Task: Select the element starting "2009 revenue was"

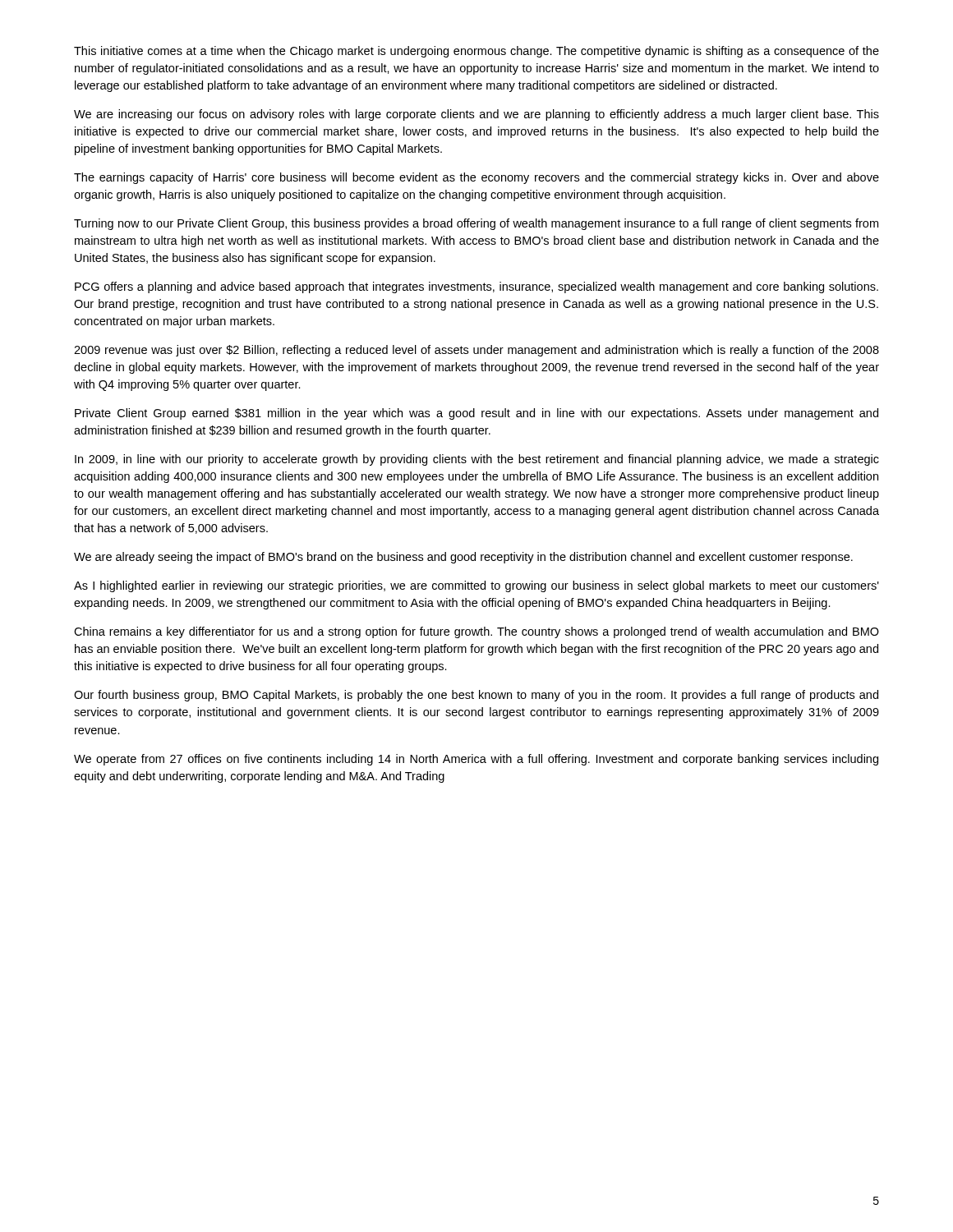Action: (x=476, y=367)
